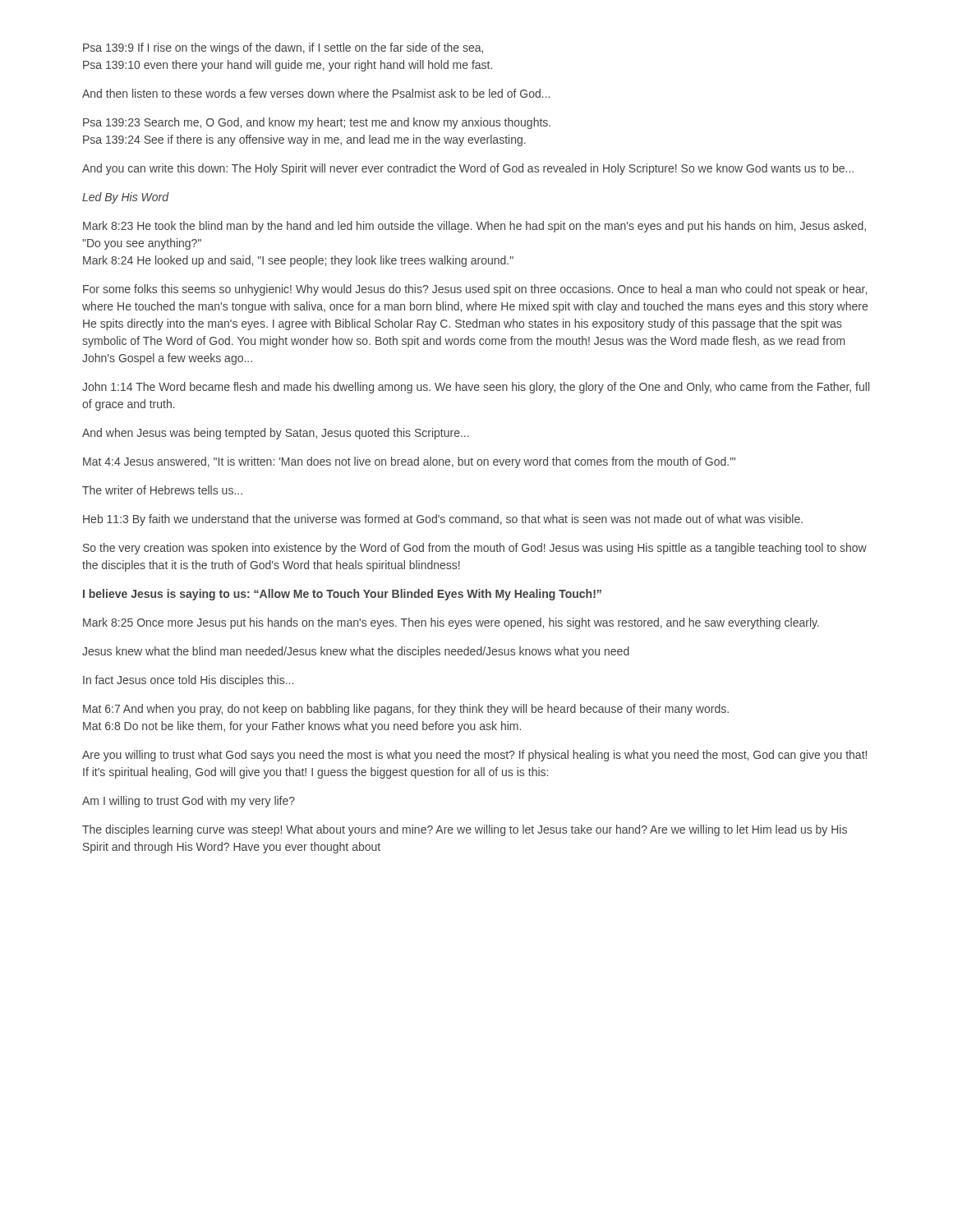Viewport: 953px width, 1232px height.
Task: Locate the block starting "Am I willing to trust"
Action: tap(189, 801)
